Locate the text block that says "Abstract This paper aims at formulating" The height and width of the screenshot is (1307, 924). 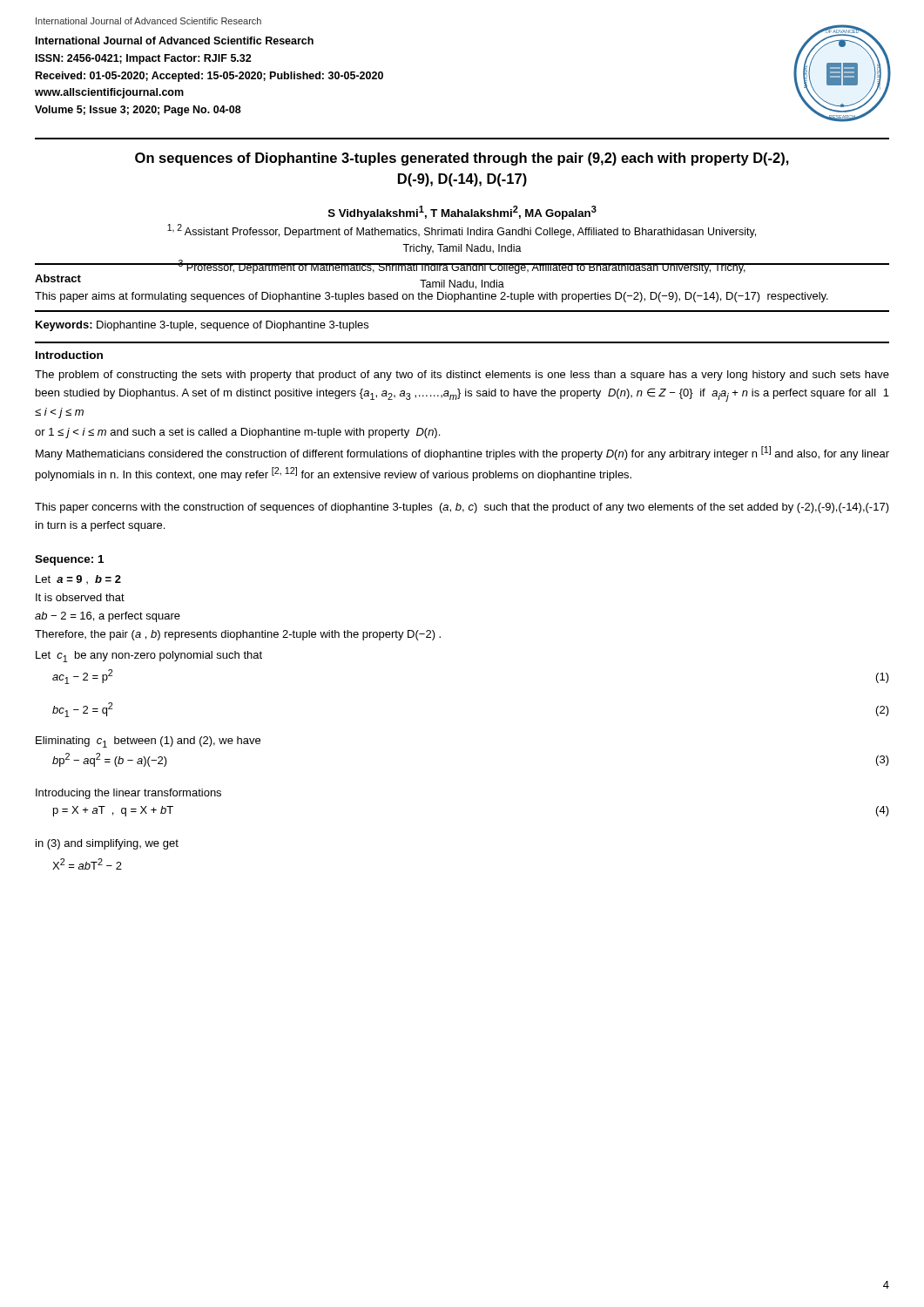pos(432,287)
